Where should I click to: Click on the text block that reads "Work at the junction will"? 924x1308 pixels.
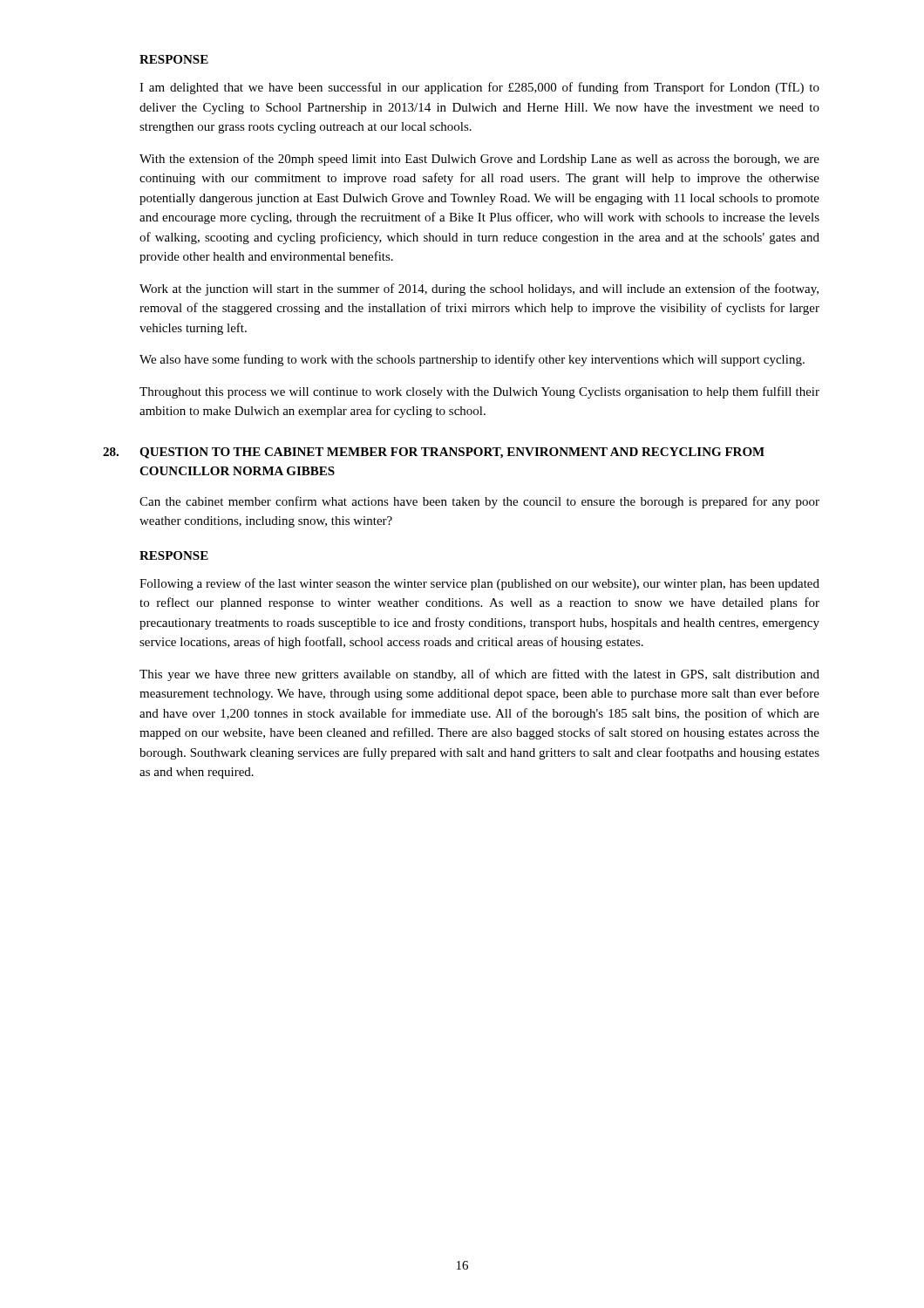click(x=479, y=308)
